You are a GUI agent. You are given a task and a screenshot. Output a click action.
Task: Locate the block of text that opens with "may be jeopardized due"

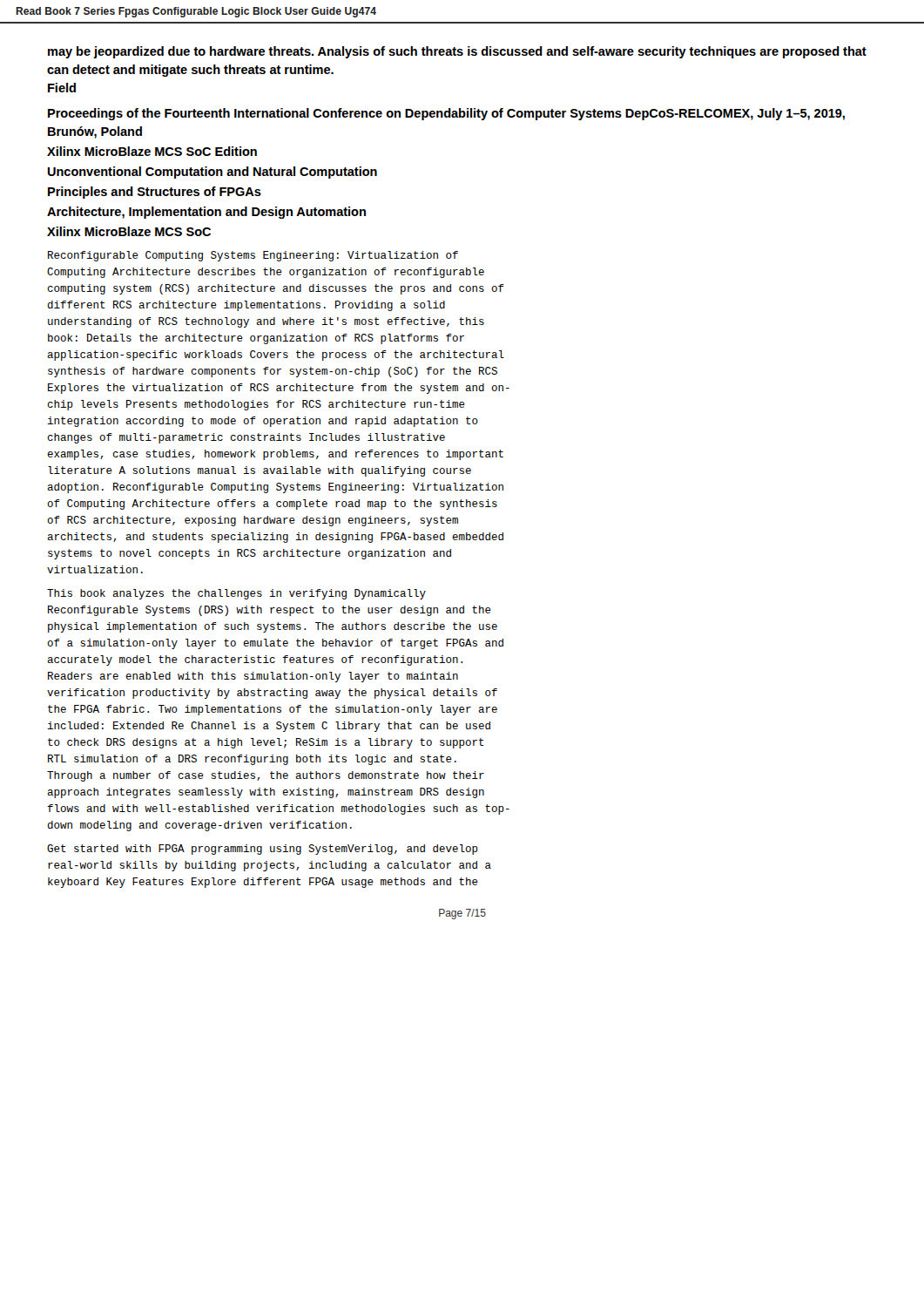[457, 52]
